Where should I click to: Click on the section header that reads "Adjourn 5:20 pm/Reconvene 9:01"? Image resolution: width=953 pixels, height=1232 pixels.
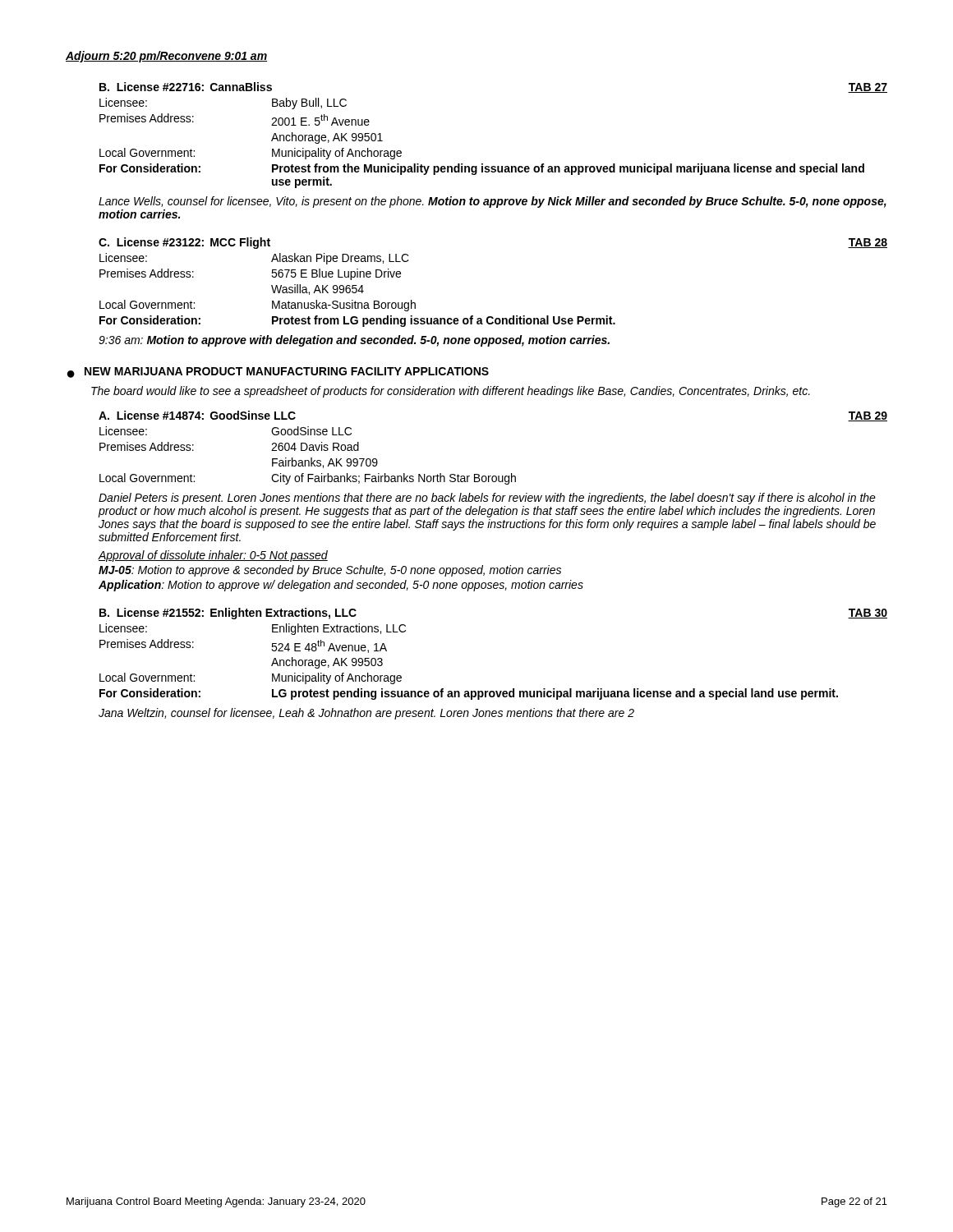[166, 56]
